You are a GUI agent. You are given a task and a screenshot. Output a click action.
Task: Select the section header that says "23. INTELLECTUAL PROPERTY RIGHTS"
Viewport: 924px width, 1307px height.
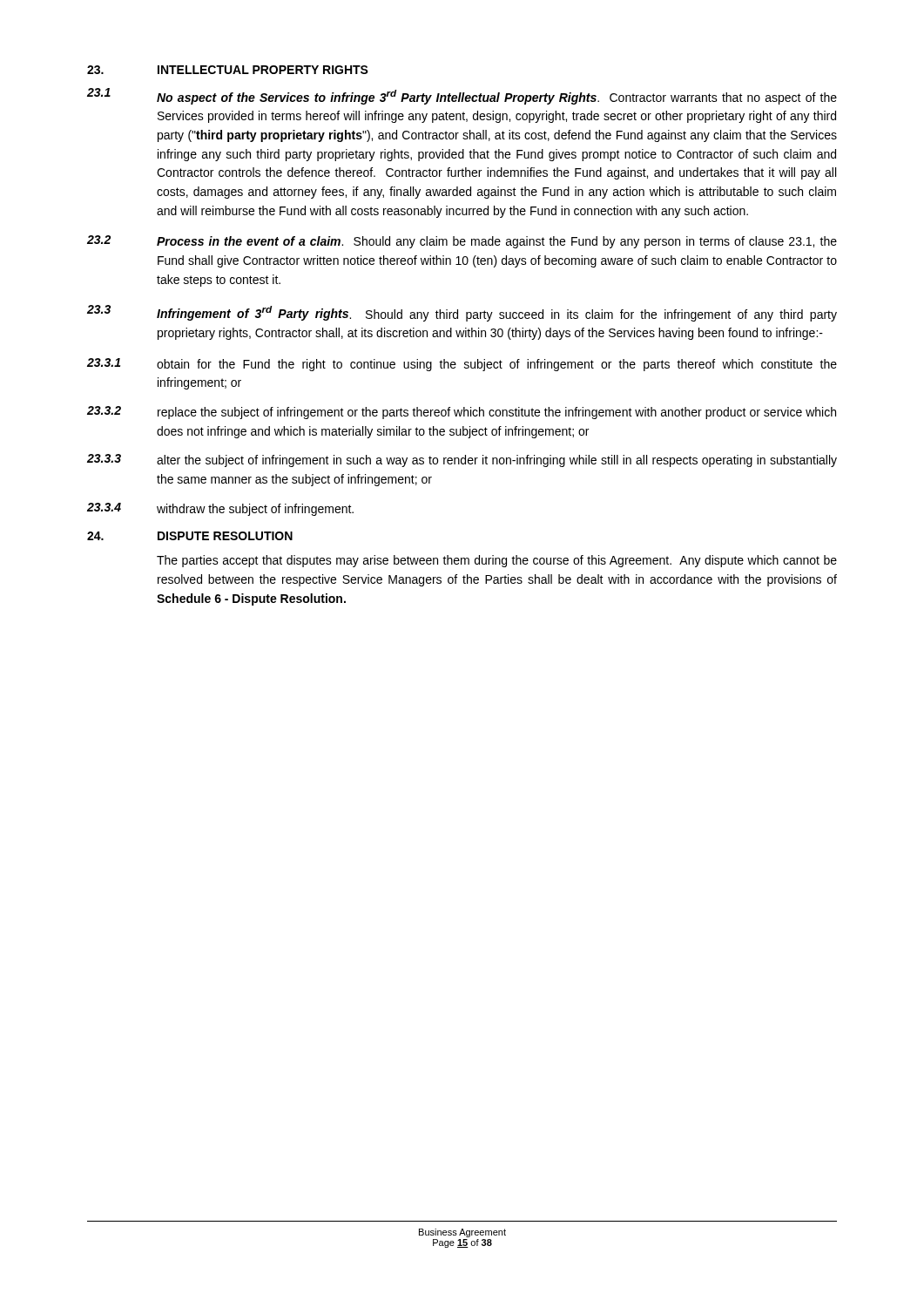point(228,70)
